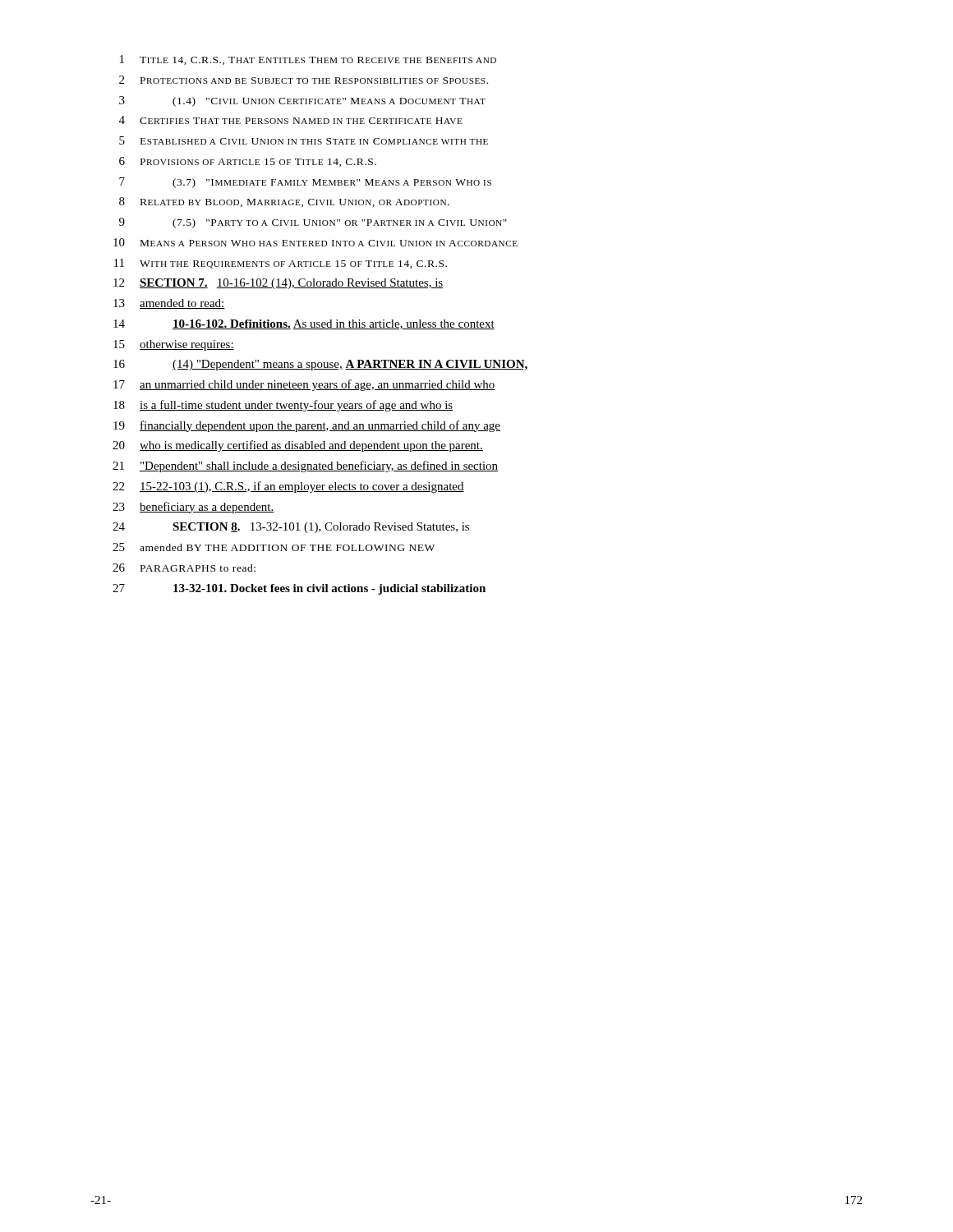Navigate to the text block starting "22 15-22-103 (1),"
Viewport: 953px width, 1232px height.
[288, 487]
